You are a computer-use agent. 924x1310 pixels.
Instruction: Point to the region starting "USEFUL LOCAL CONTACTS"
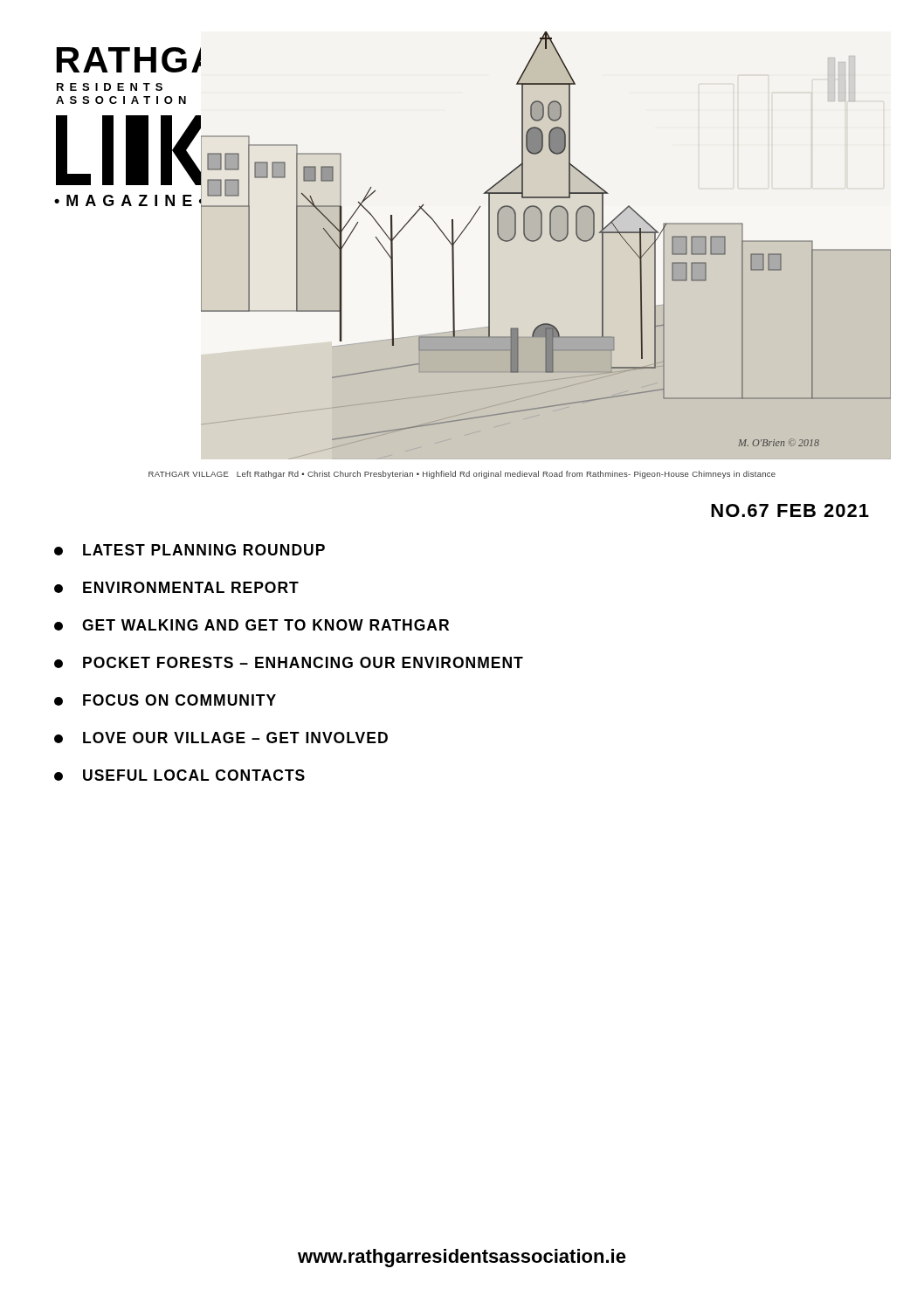click(x=180, y=776)
